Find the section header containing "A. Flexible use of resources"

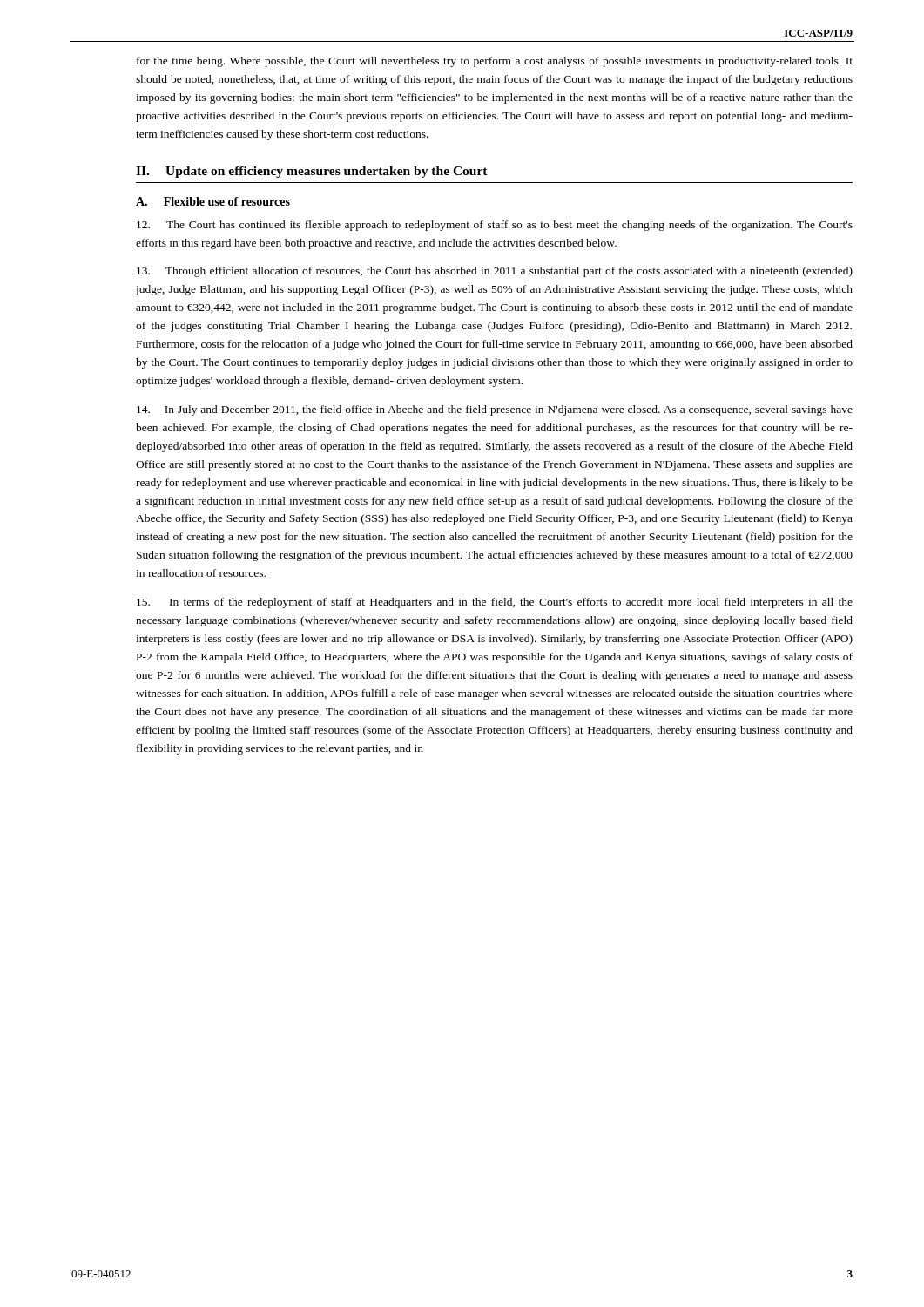(213, 202)
